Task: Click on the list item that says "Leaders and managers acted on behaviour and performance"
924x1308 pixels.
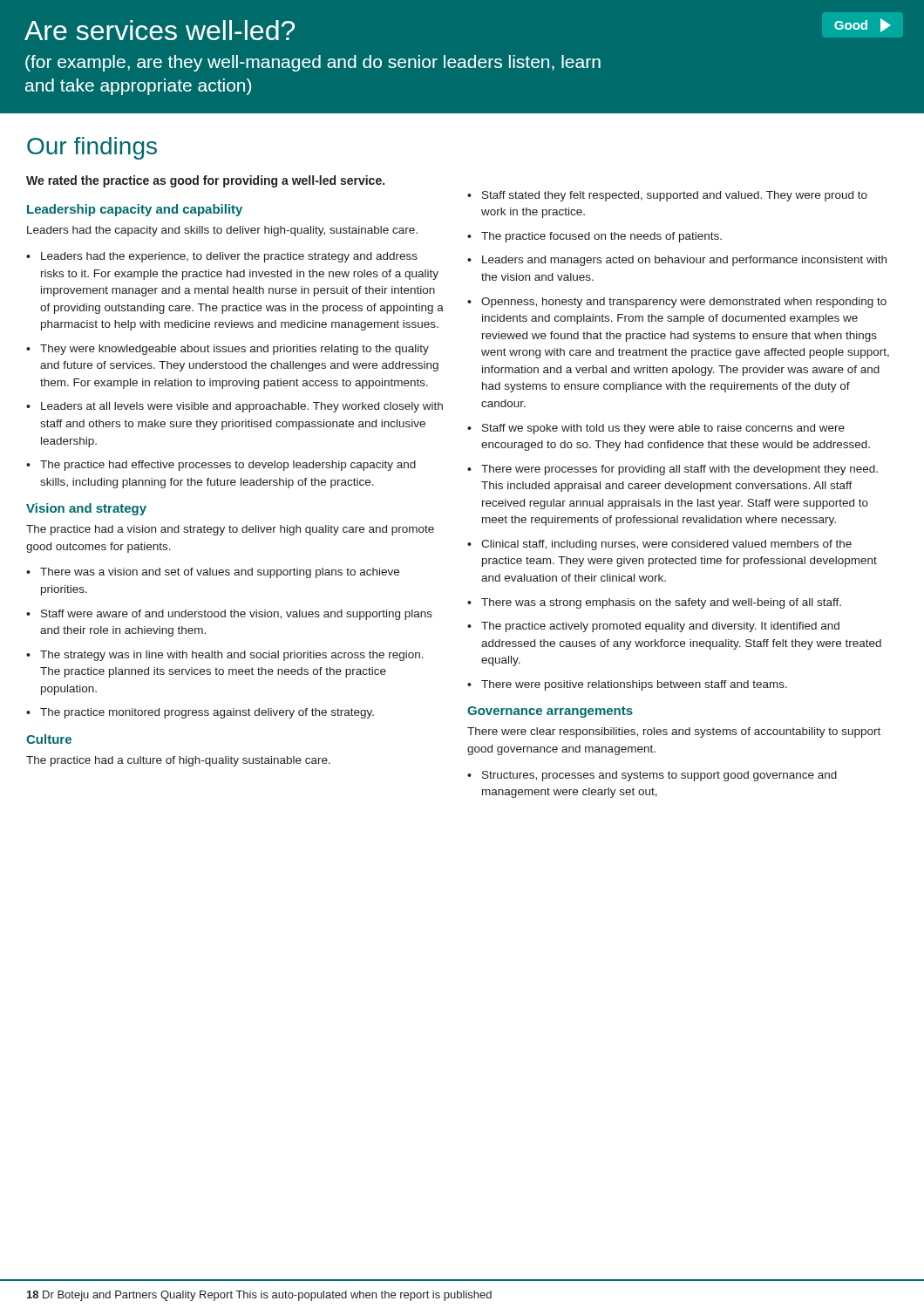Action: coord(684,268)
